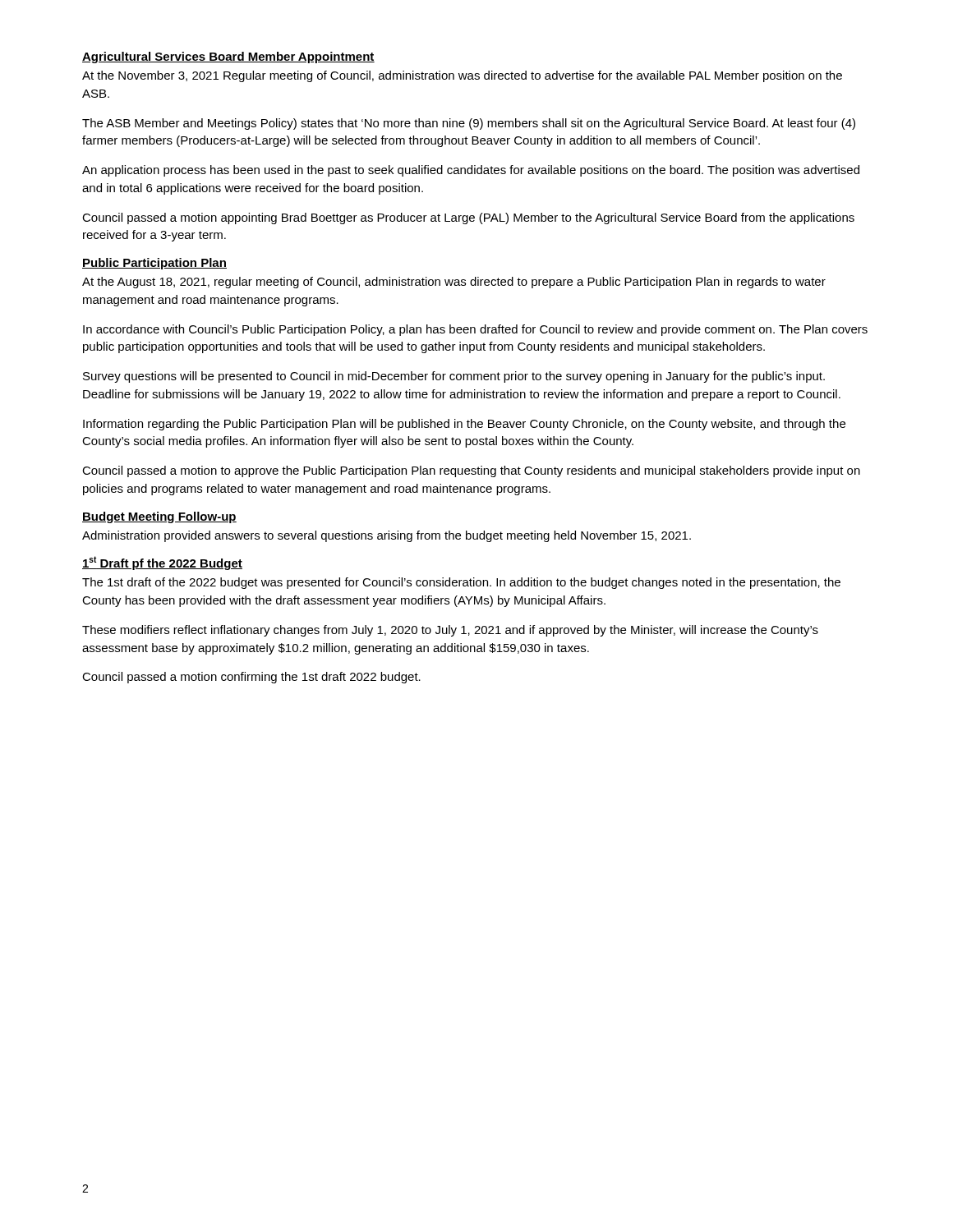953x1232 pixels.
Task: Point to the block beginning "Information regarding the Public Participation Plan will"
Action: click(464, 432)
